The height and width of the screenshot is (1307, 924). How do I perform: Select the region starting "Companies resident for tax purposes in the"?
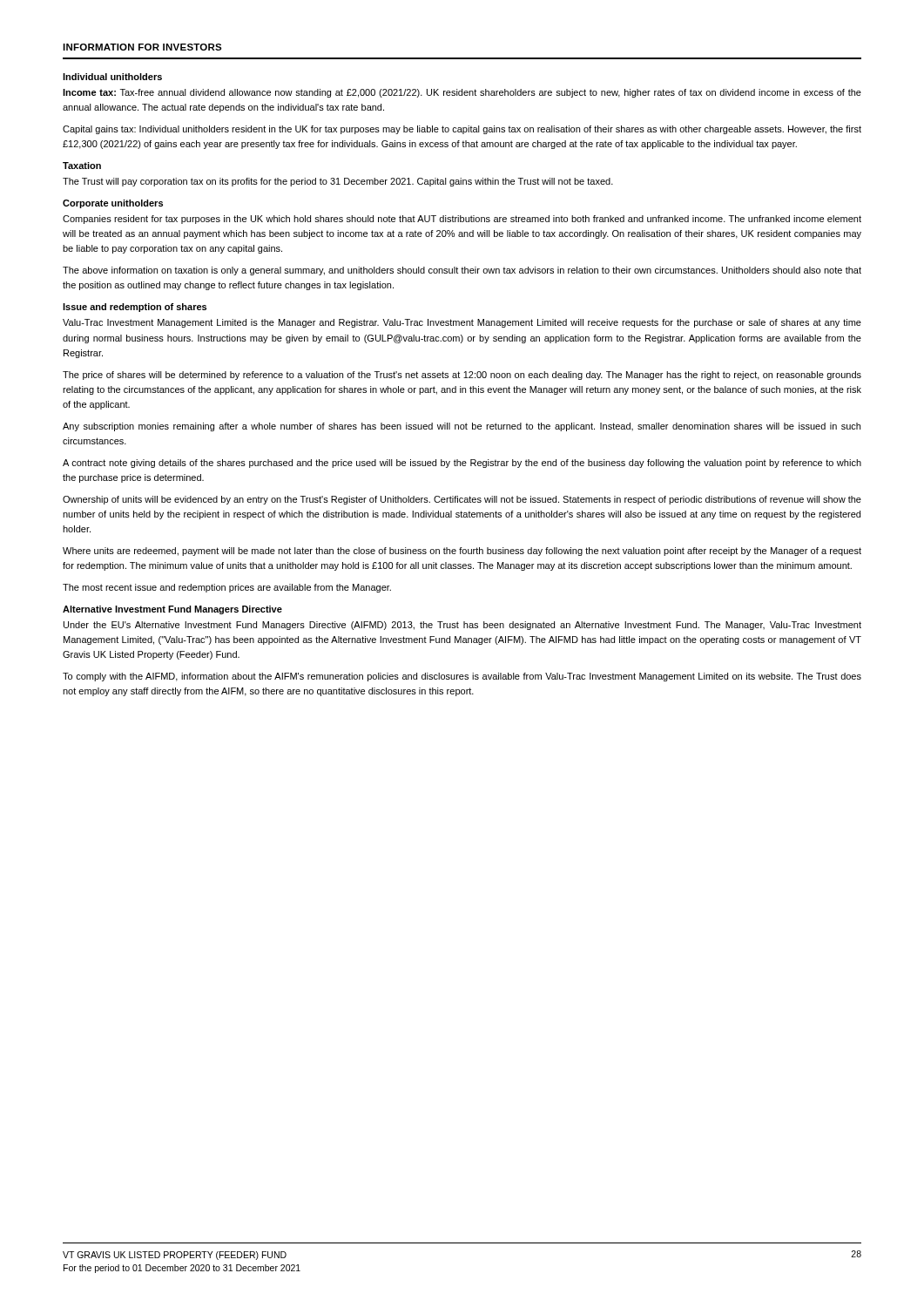(462, 234)
